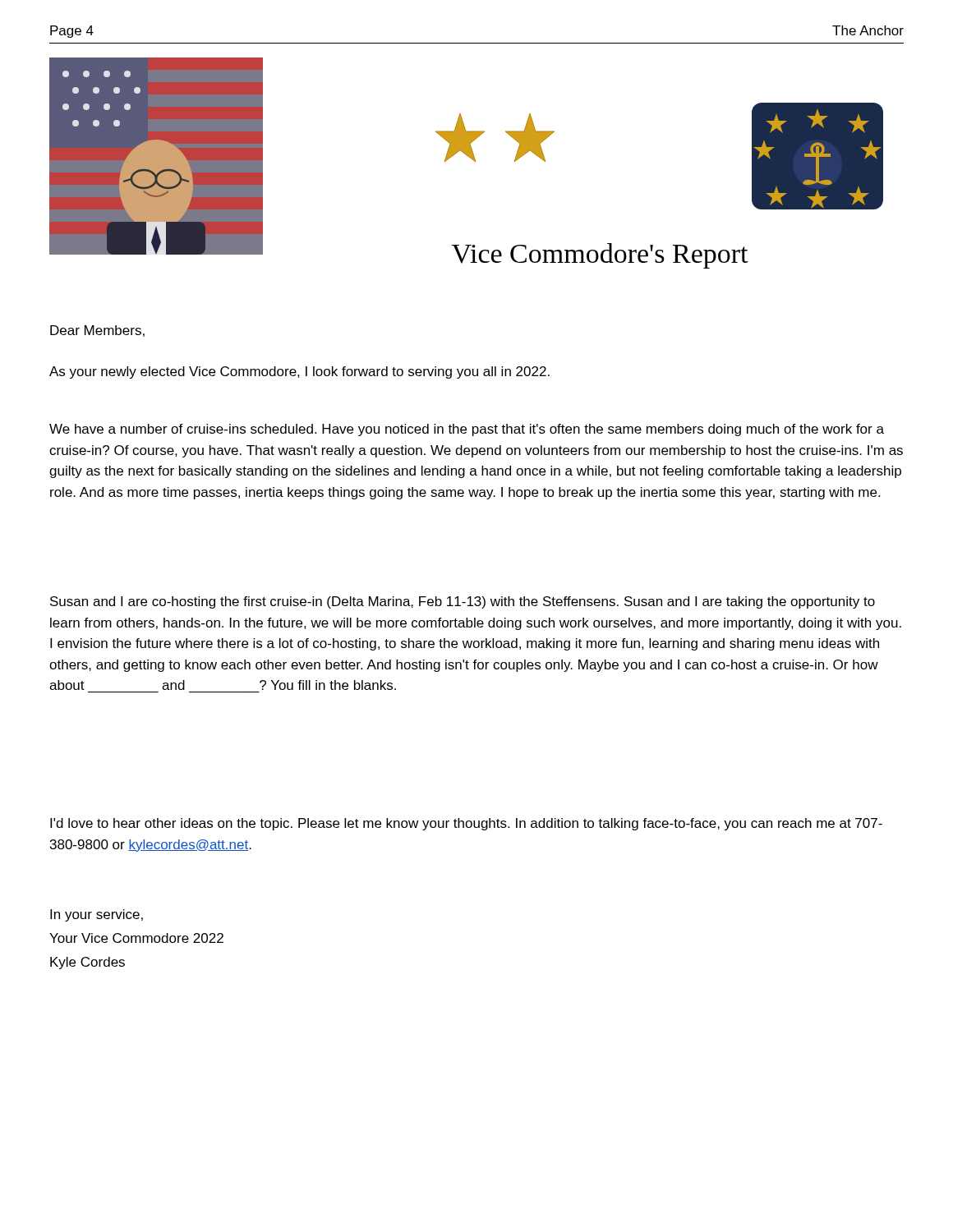Navigate to the text starting "As your newly"

(300, 372)
